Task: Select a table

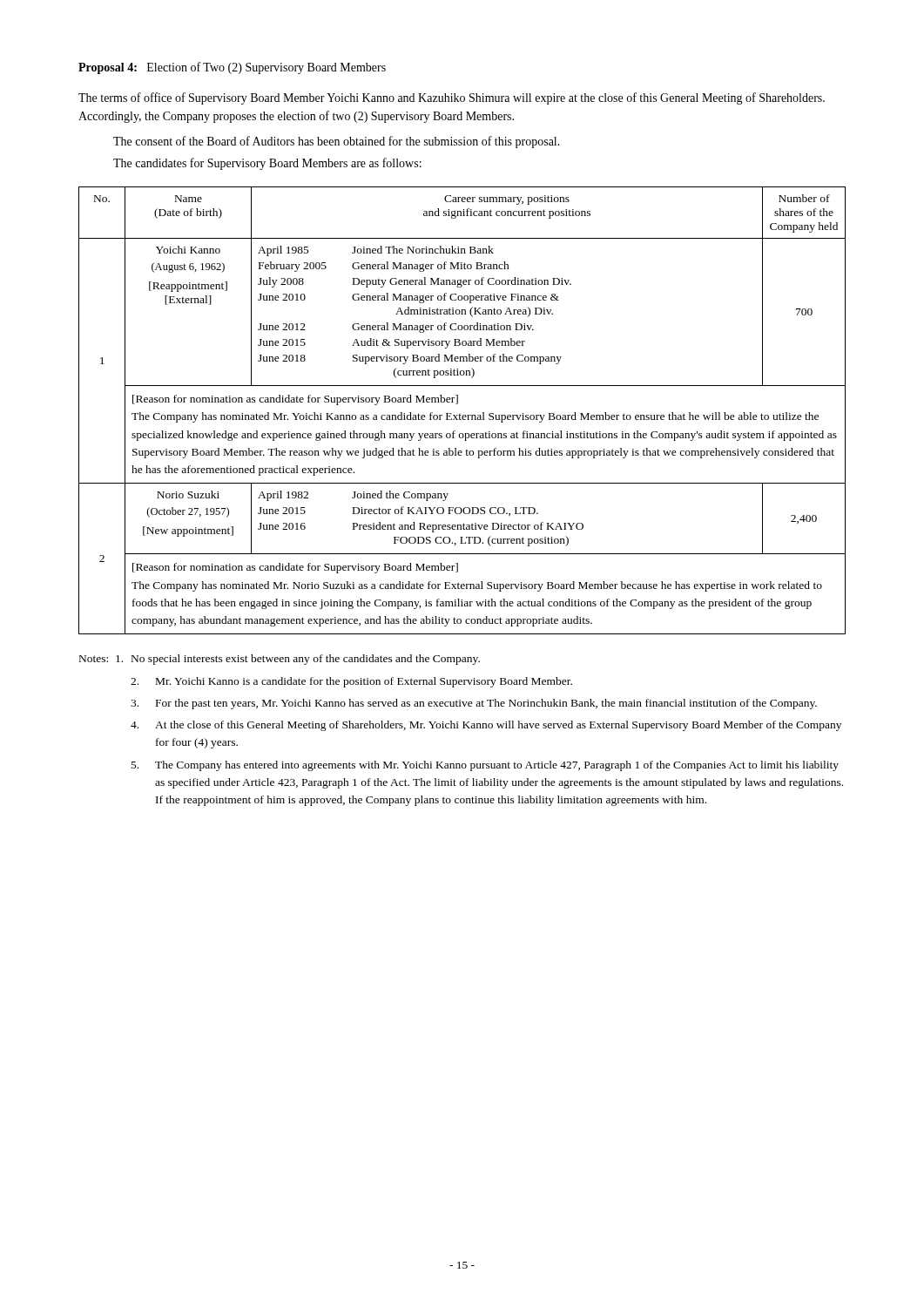Action: pos(462,411)
